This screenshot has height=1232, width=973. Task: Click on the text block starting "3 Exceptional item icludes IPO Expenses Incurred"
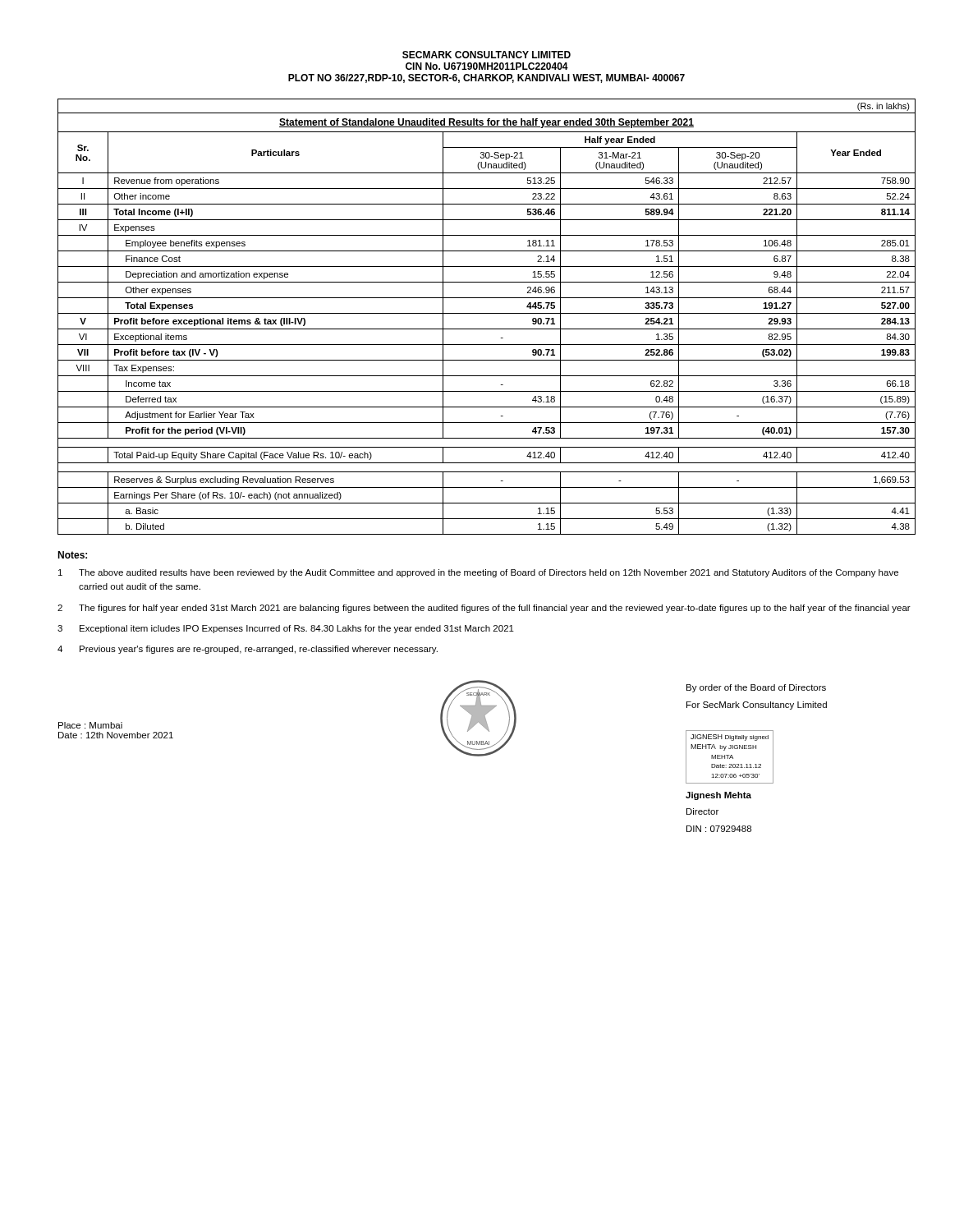point(286,629)
